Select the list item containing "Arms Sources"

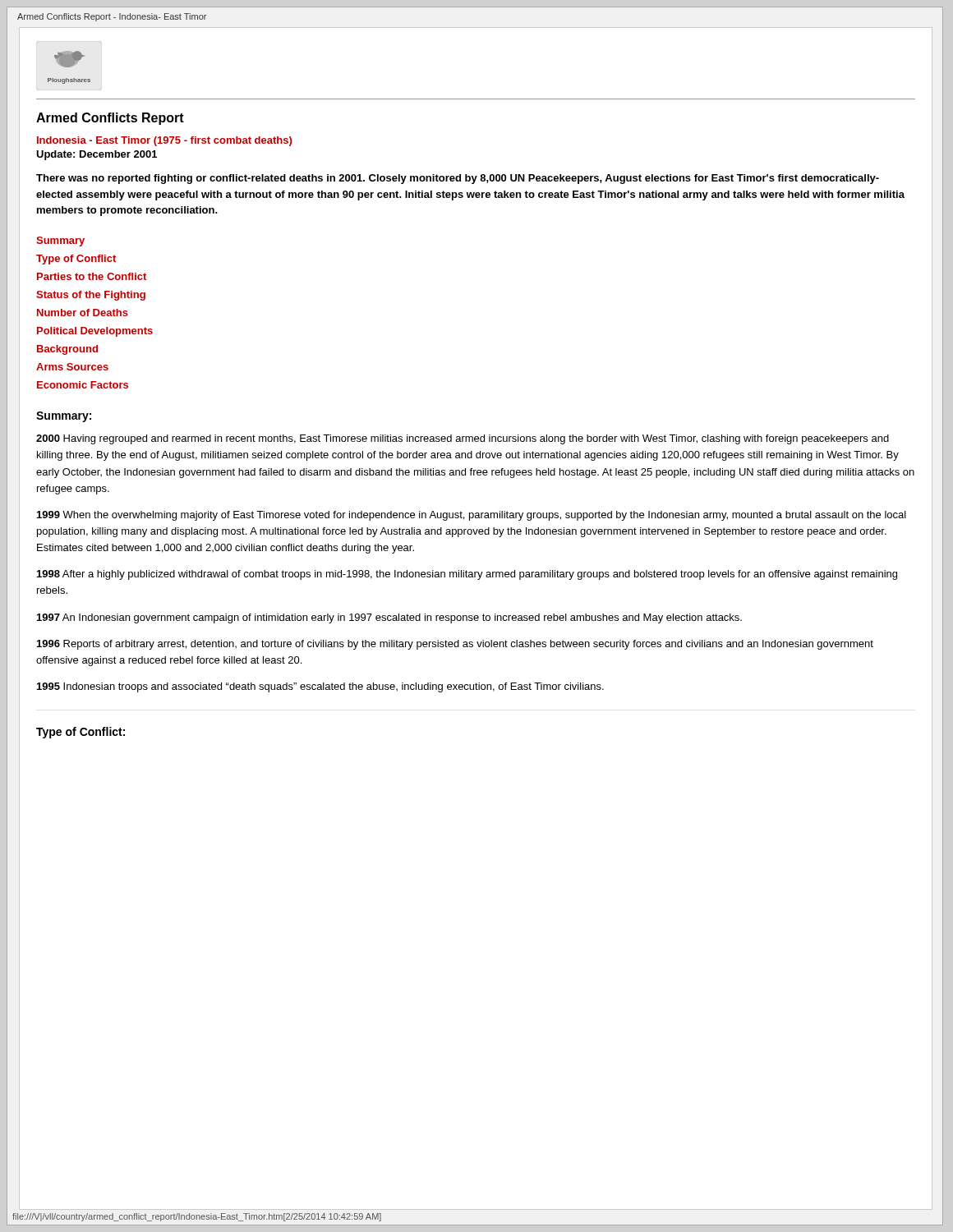[x=72, y=367]
